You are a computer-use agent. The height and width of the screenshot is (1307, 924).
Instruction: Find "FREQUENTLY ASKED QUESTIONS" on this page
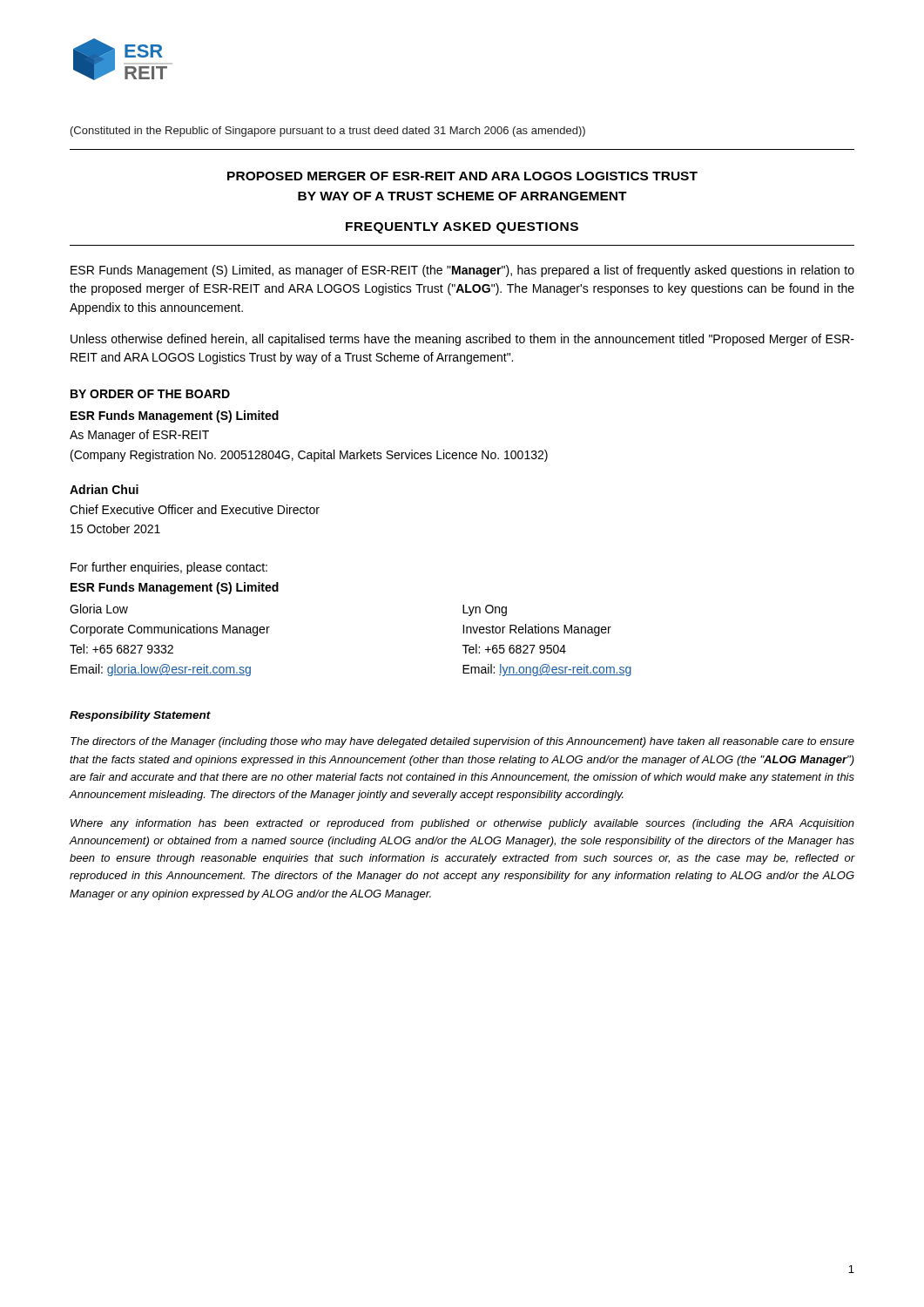(x=462, y=226)
